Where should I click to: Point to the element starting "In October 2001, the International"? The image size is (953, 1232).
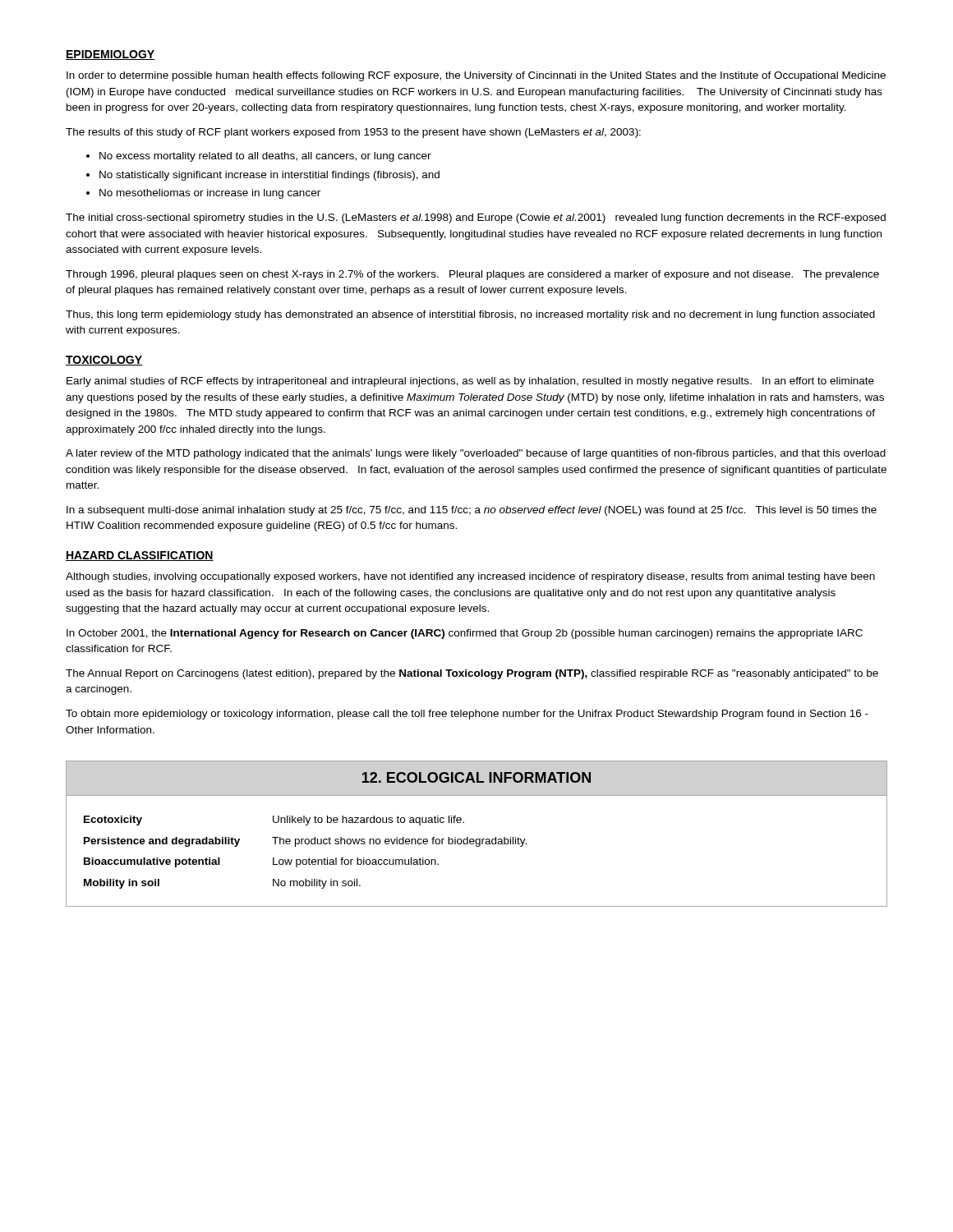[464, 641]
